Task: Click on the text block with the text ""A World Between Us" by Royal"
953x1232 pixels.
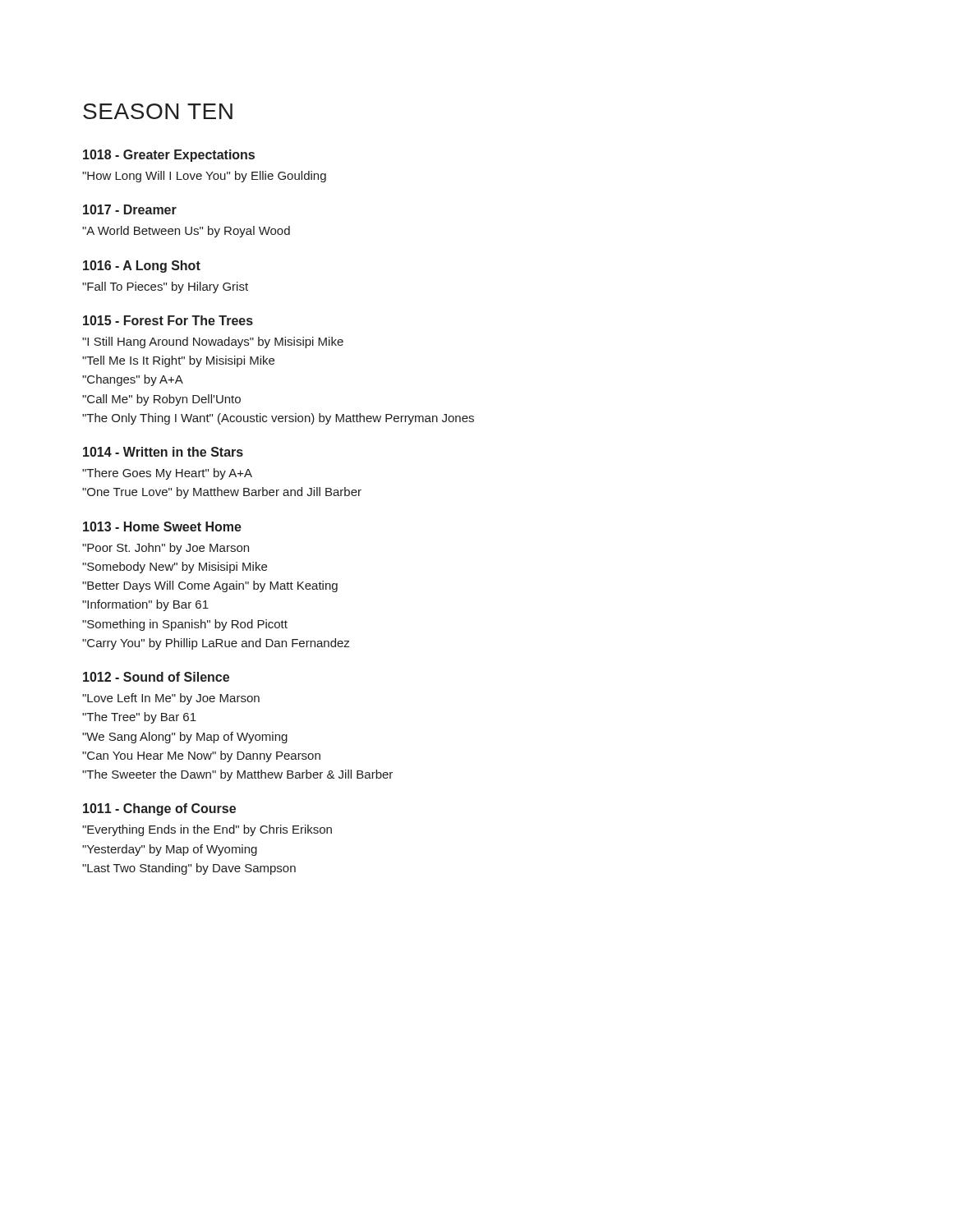Action: point(186,231)
